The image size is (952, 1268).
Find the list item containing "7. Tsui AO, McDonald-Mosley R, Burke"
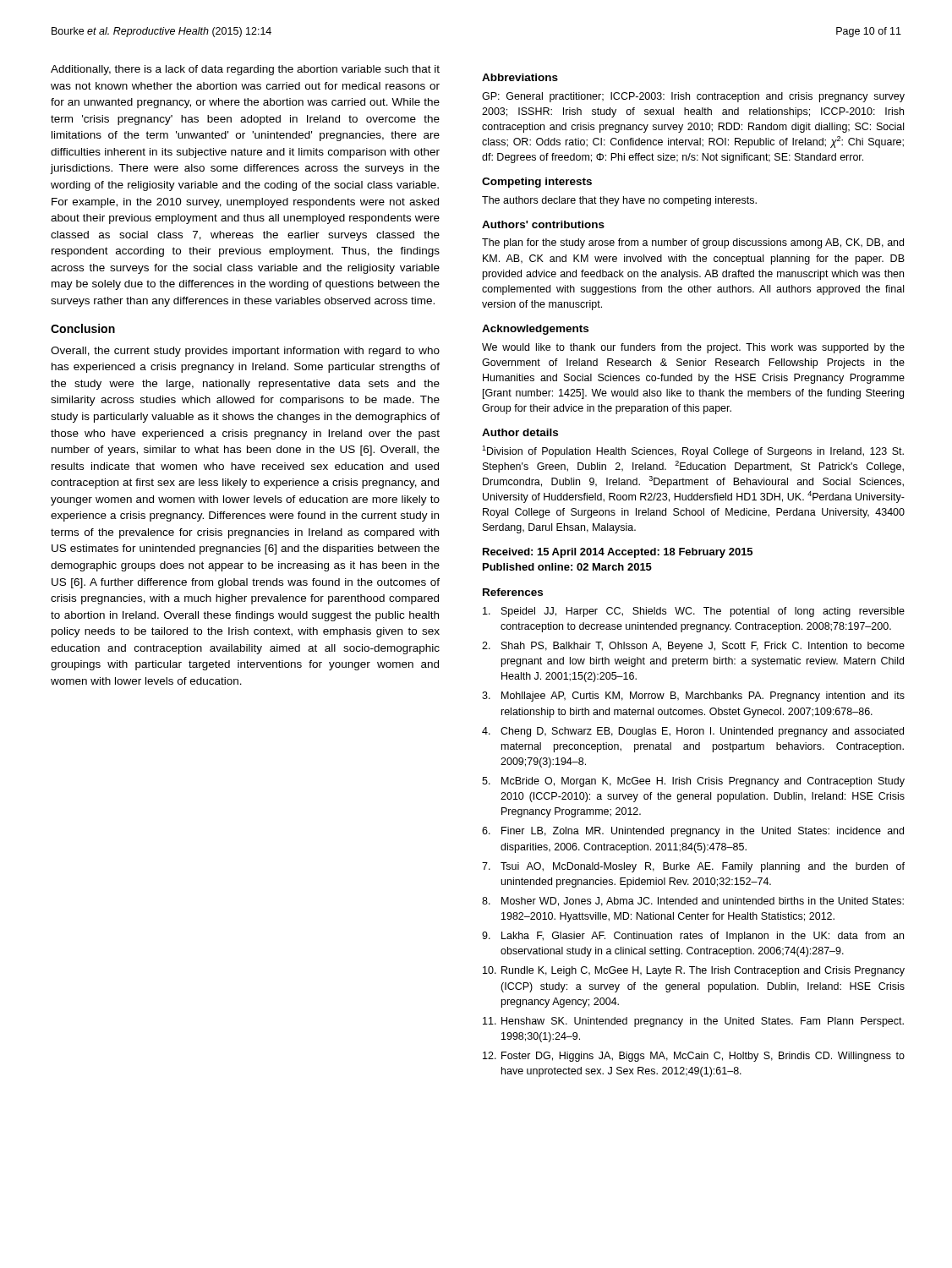point(693,874)
